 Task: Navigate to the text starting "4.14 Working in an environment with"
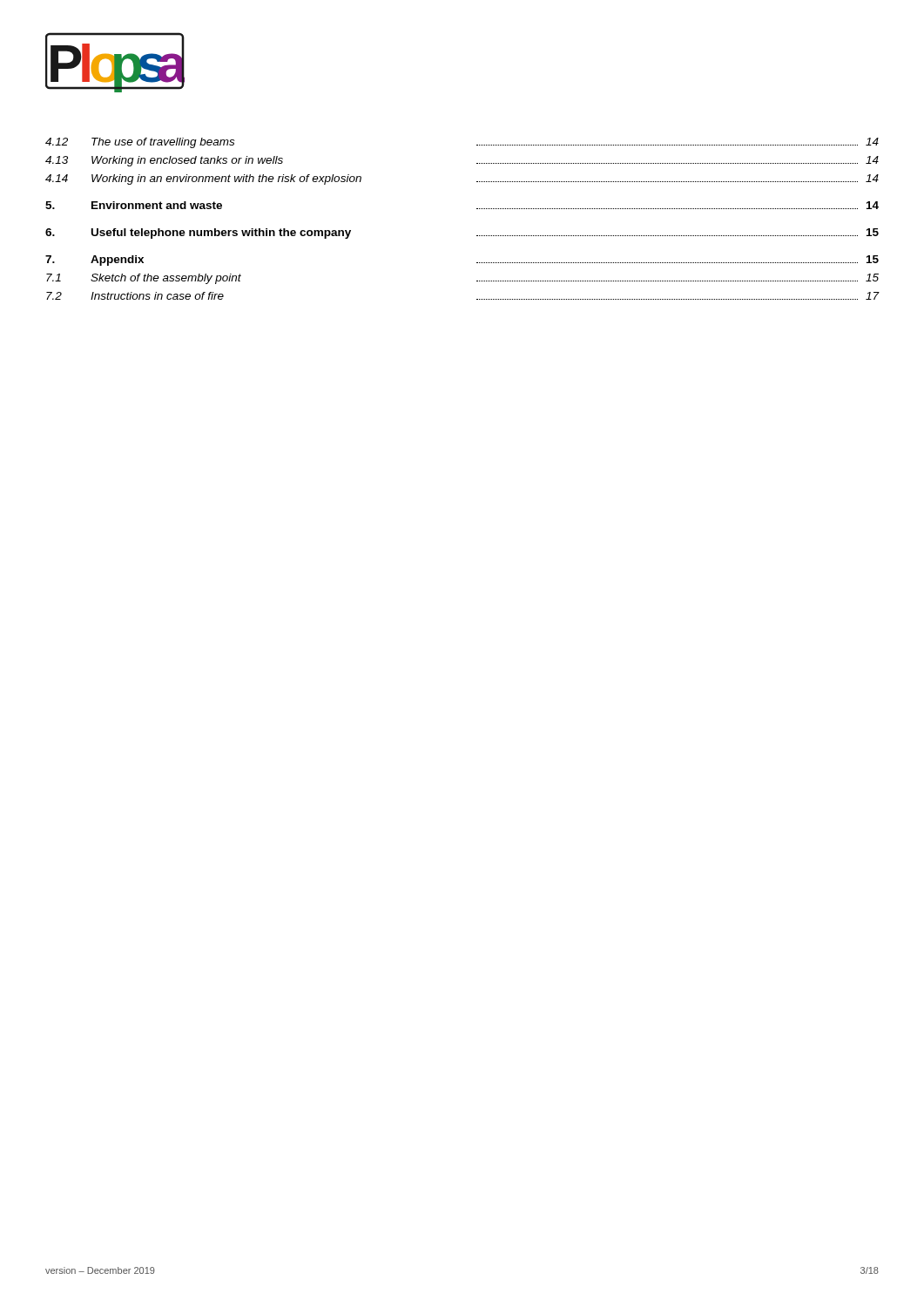point(58,179)
